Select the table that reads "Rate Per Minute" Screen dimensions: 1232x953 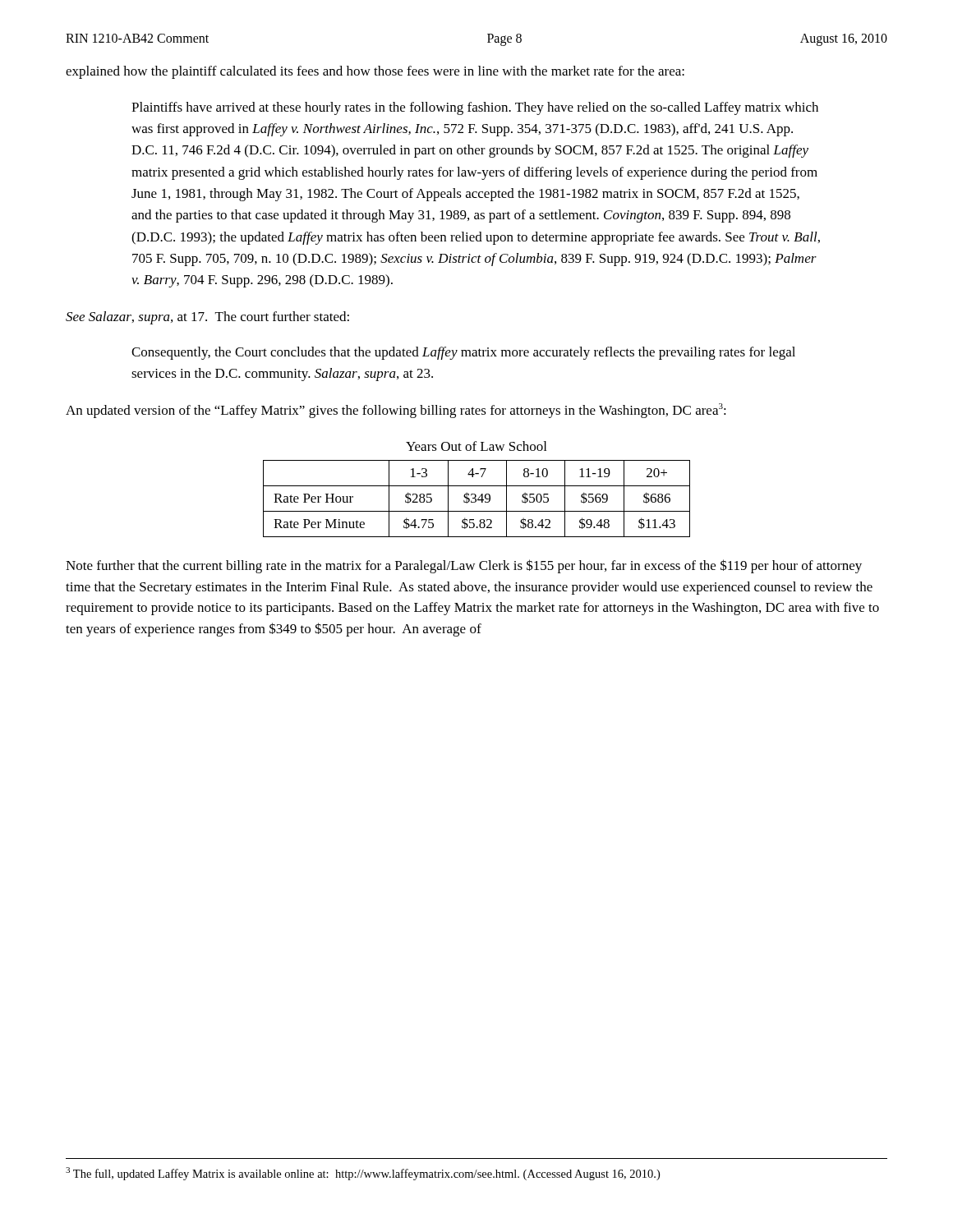coord(476,499)
